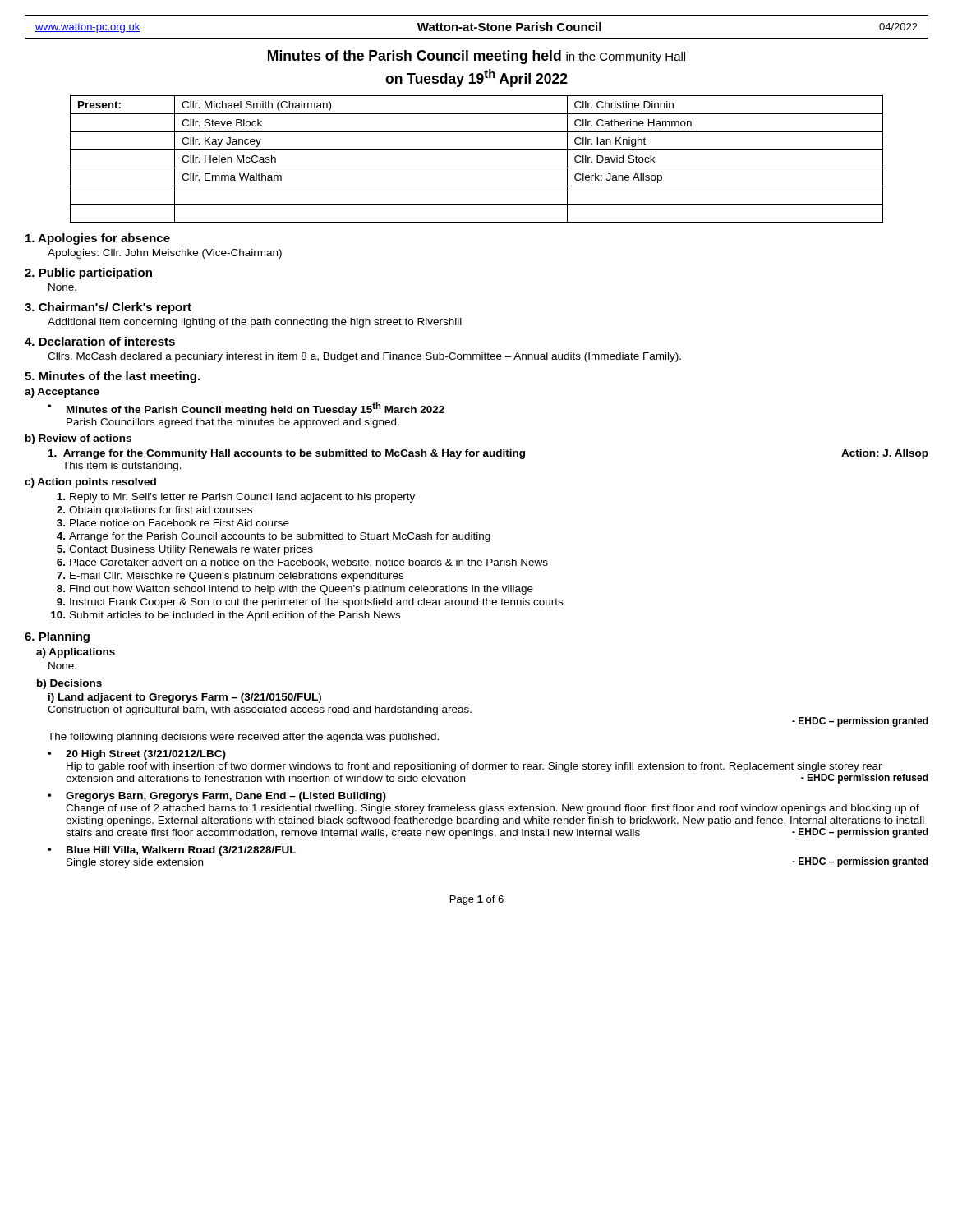The height and width of the screenshot is (1232, 953).
Task: Click on the list item with the text "3.Place notice on Facebook re First Aid course"
Action: pyautogui.click(x=168, y=522)
